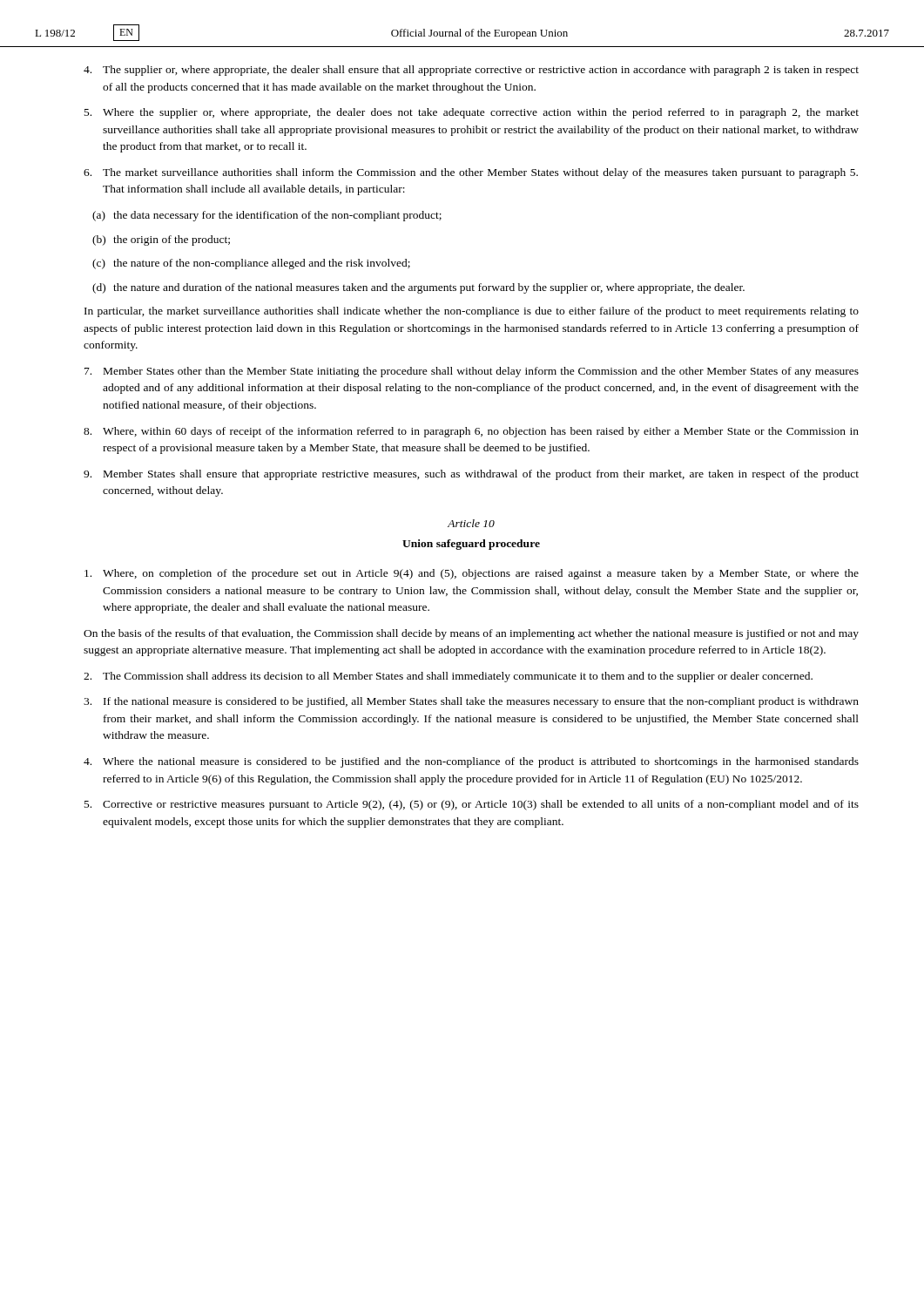Click on the text block containing "Where, on completion of the procedure set out"
This screenshot has width=924, height=1307.
[x=471, y=590]
